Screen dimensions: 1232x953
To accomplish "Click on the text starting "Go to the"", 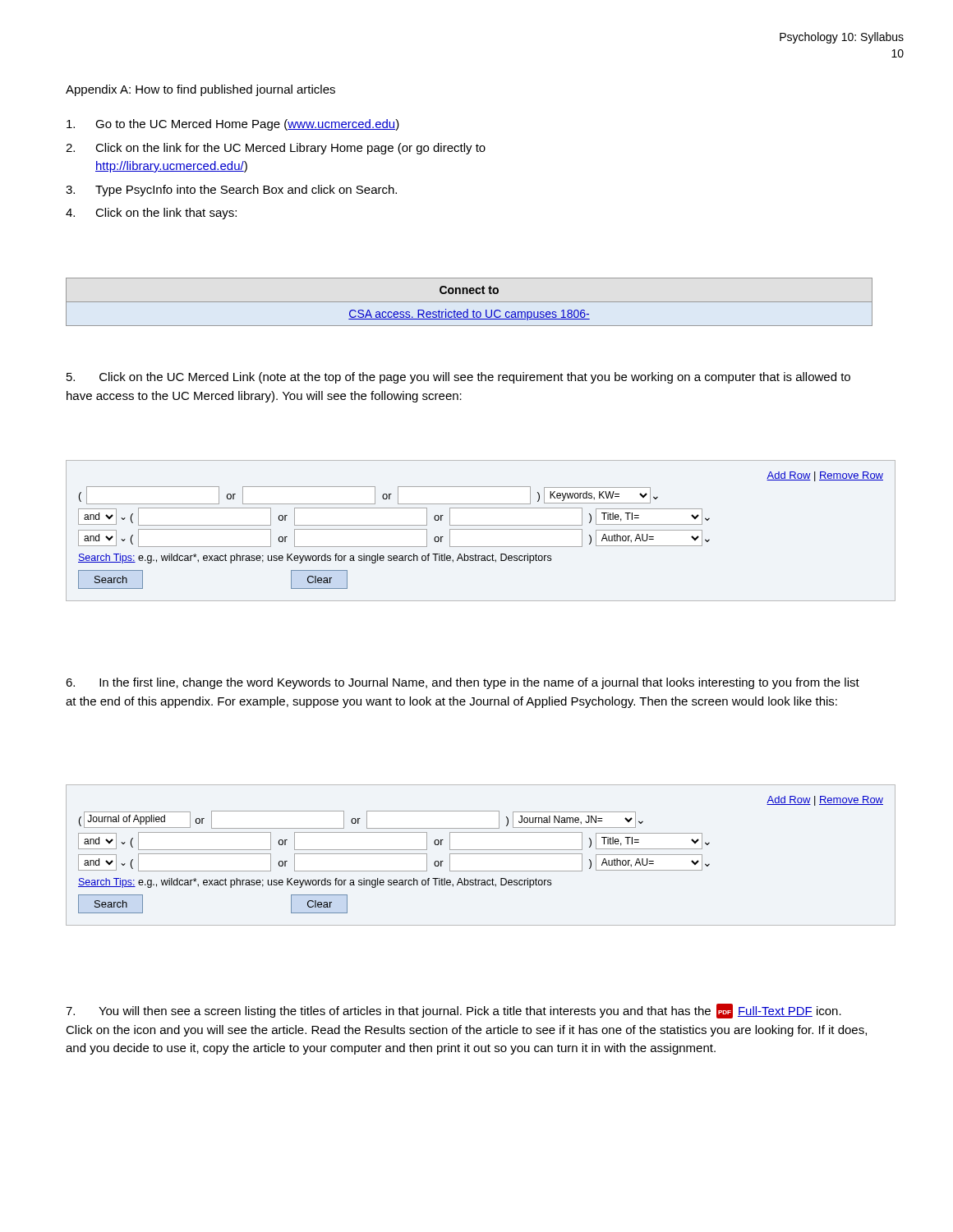I will (233, 125).
